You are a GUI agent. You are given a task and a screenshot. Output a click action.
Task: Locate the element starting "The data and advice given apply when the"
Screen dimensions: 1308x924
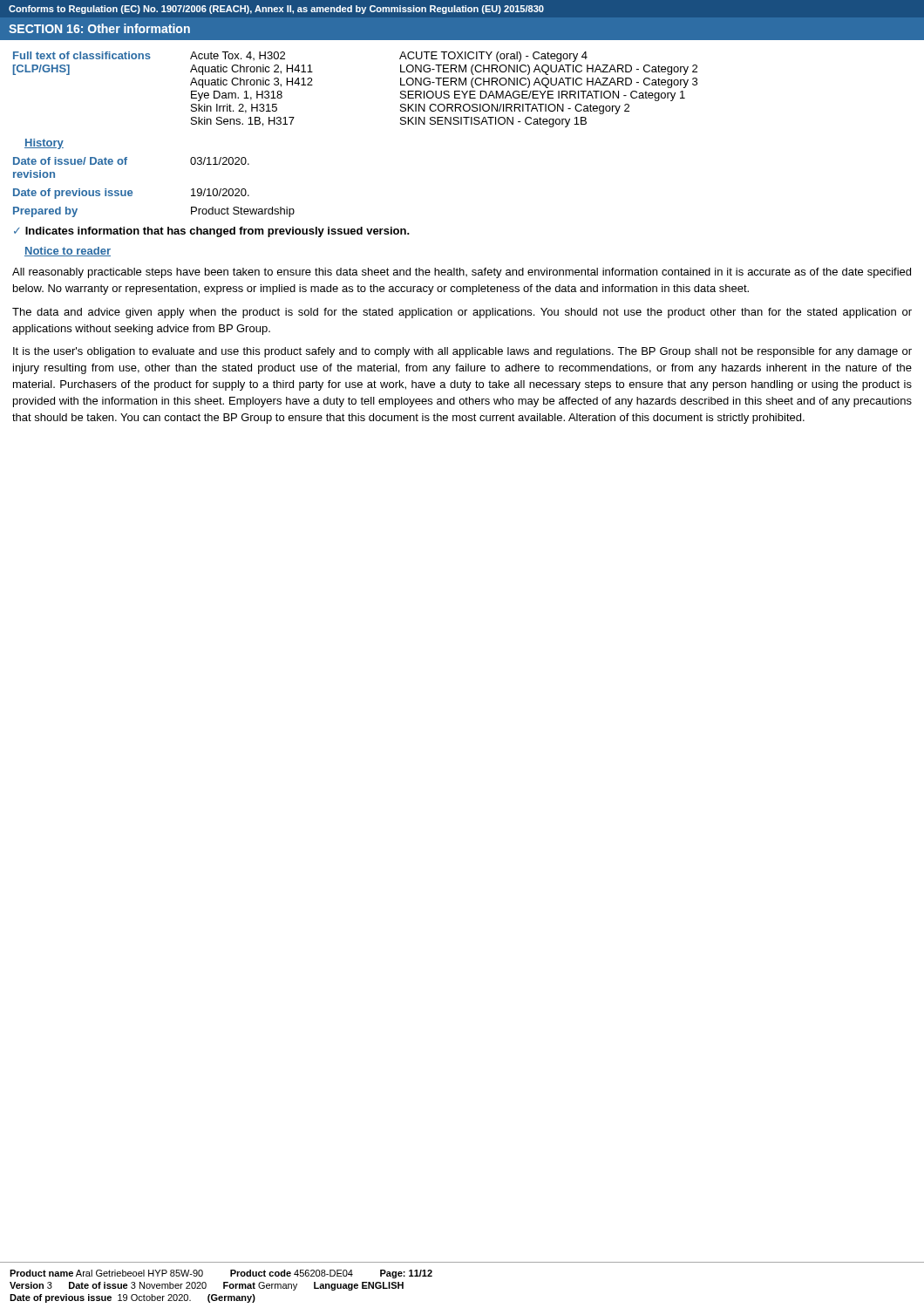[x=462, y=320]
